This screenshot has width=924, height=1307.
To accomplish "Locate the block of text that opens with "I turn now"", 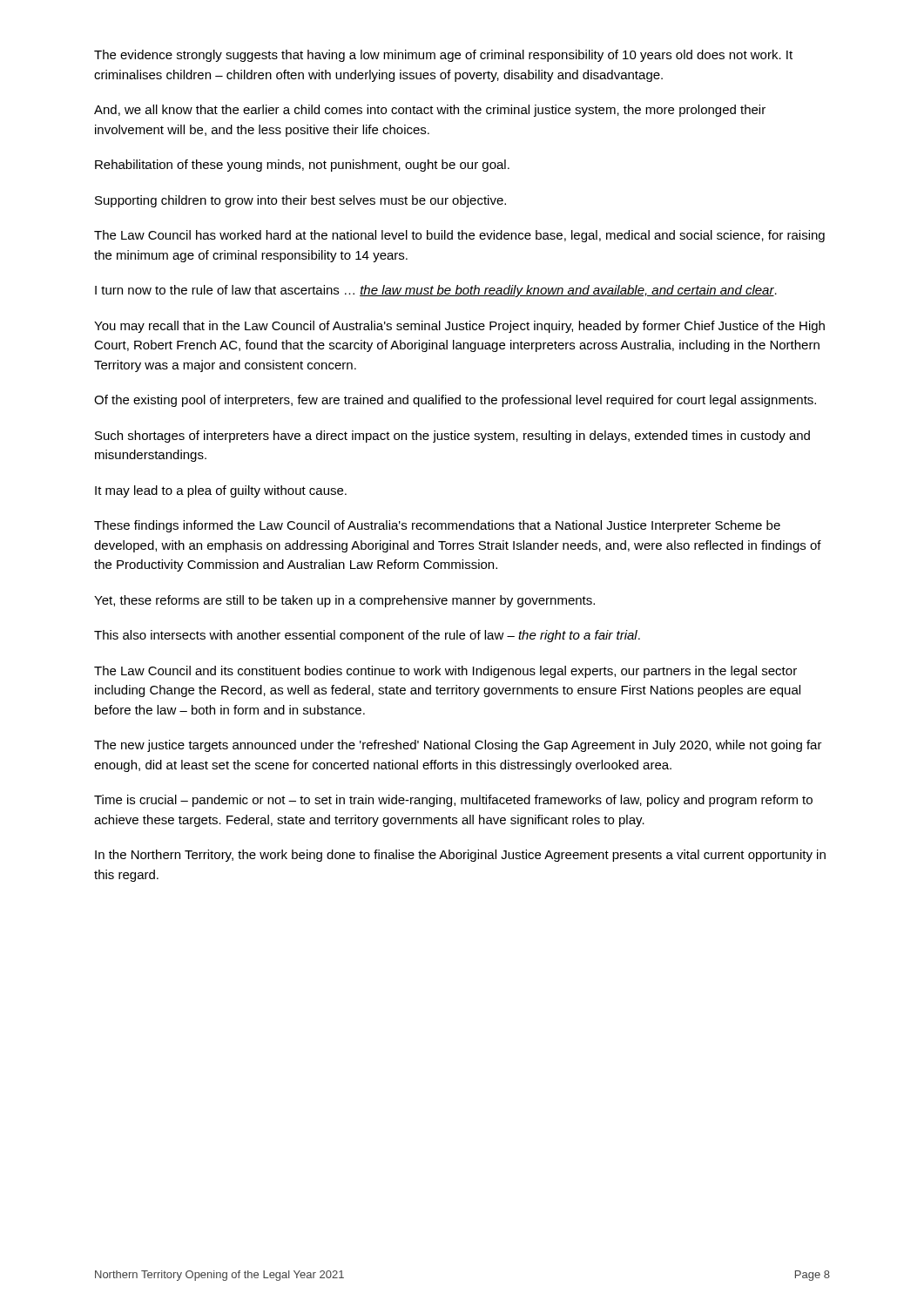I will tap(436, 290).
